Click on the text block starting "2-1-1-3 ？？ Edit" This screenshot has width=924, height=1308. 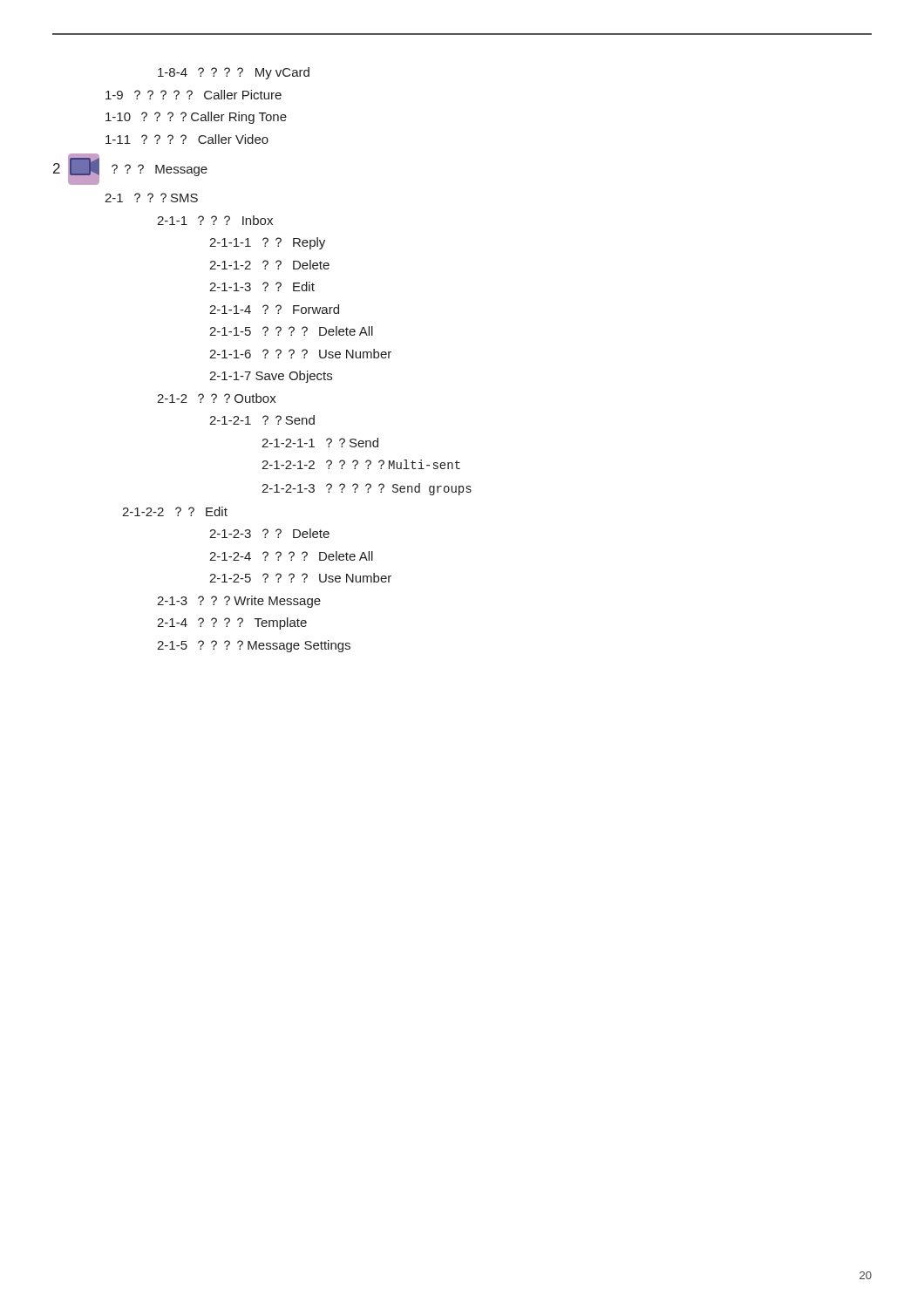point(262,286)
